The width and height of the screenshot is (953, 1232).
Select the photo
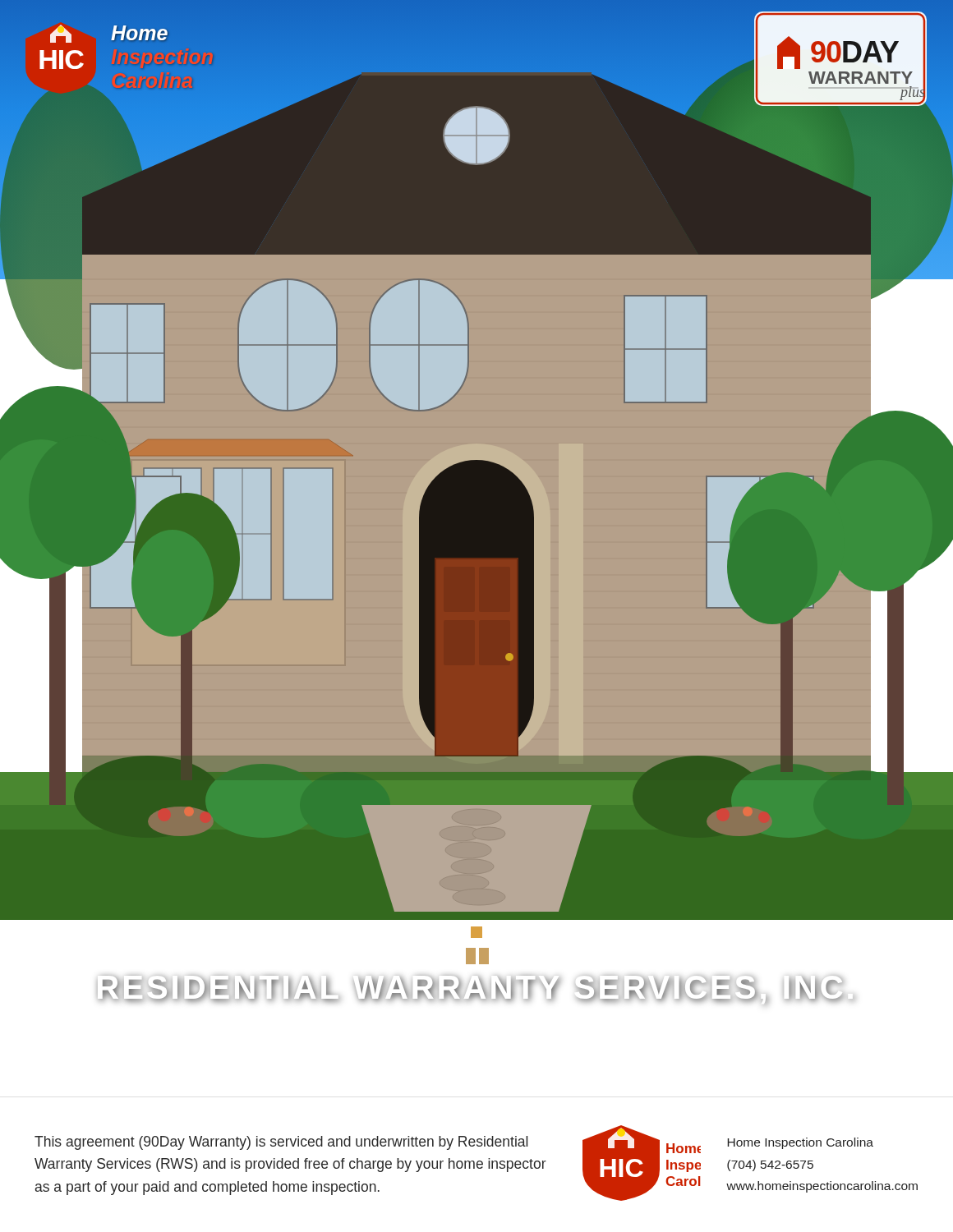(476, 548)
